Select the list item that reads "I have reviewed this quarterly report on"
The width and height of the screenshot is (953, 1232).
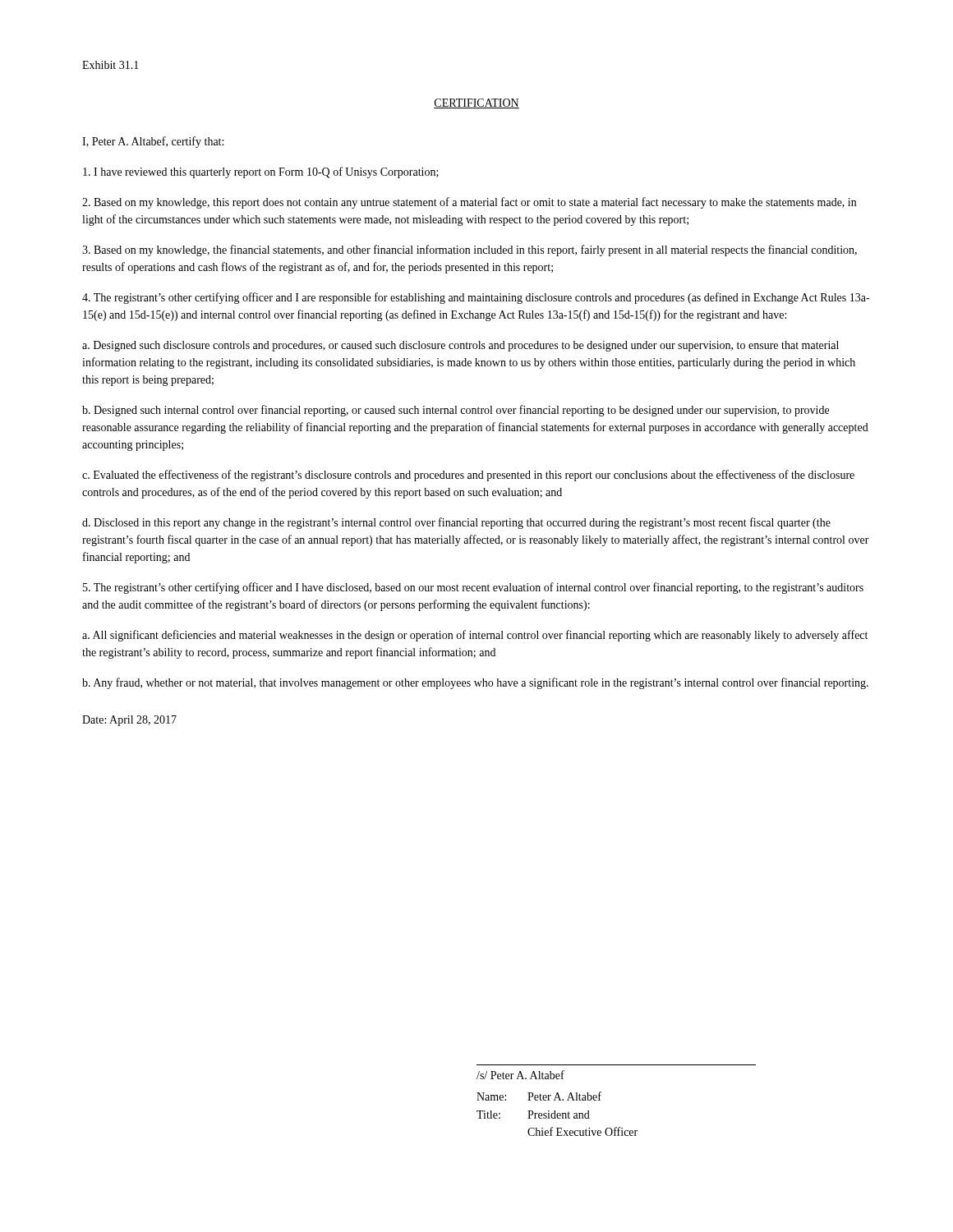click(261, 172)
